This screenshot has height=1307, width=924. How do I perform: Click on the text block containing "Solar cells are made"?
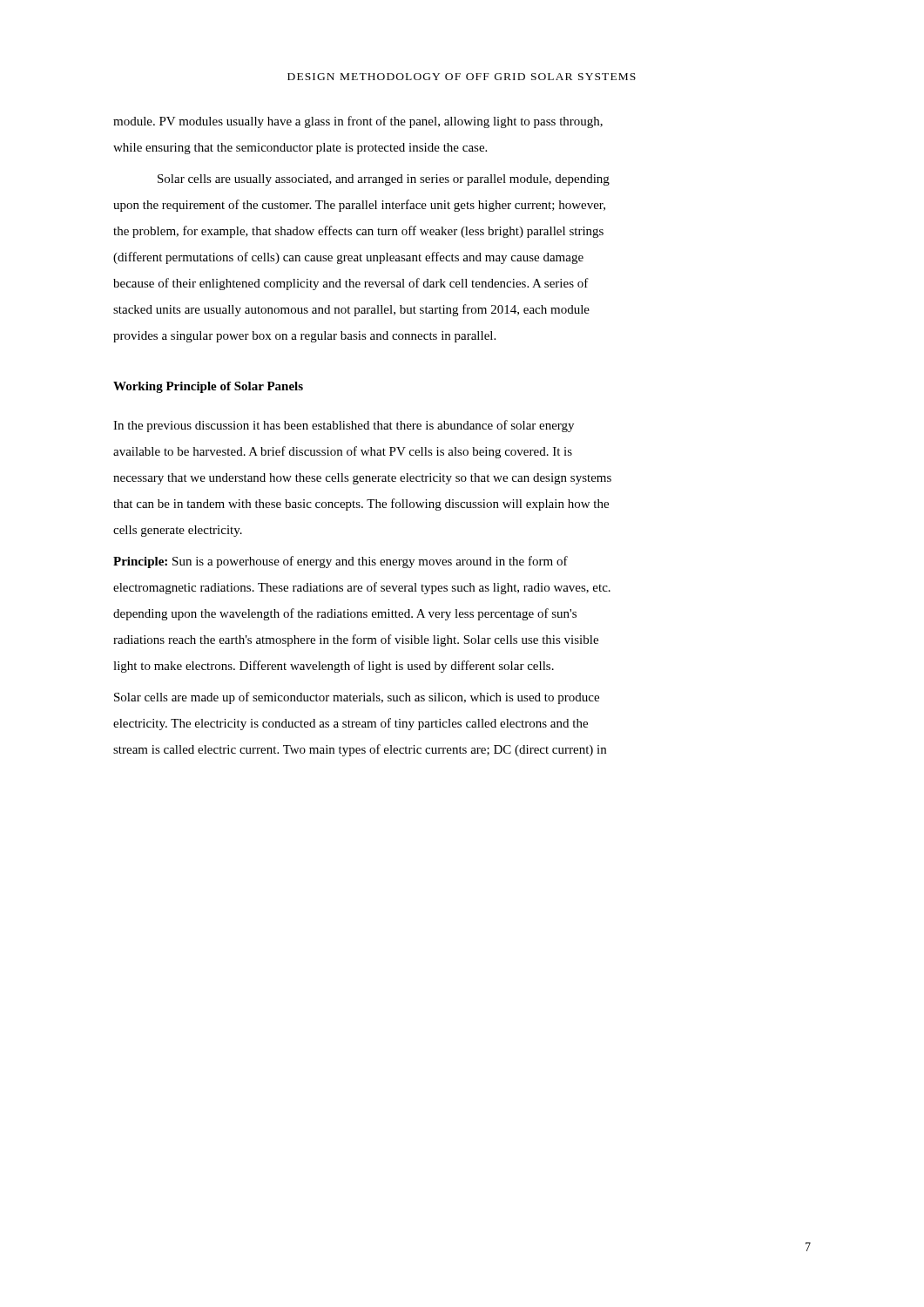point(462,723)
